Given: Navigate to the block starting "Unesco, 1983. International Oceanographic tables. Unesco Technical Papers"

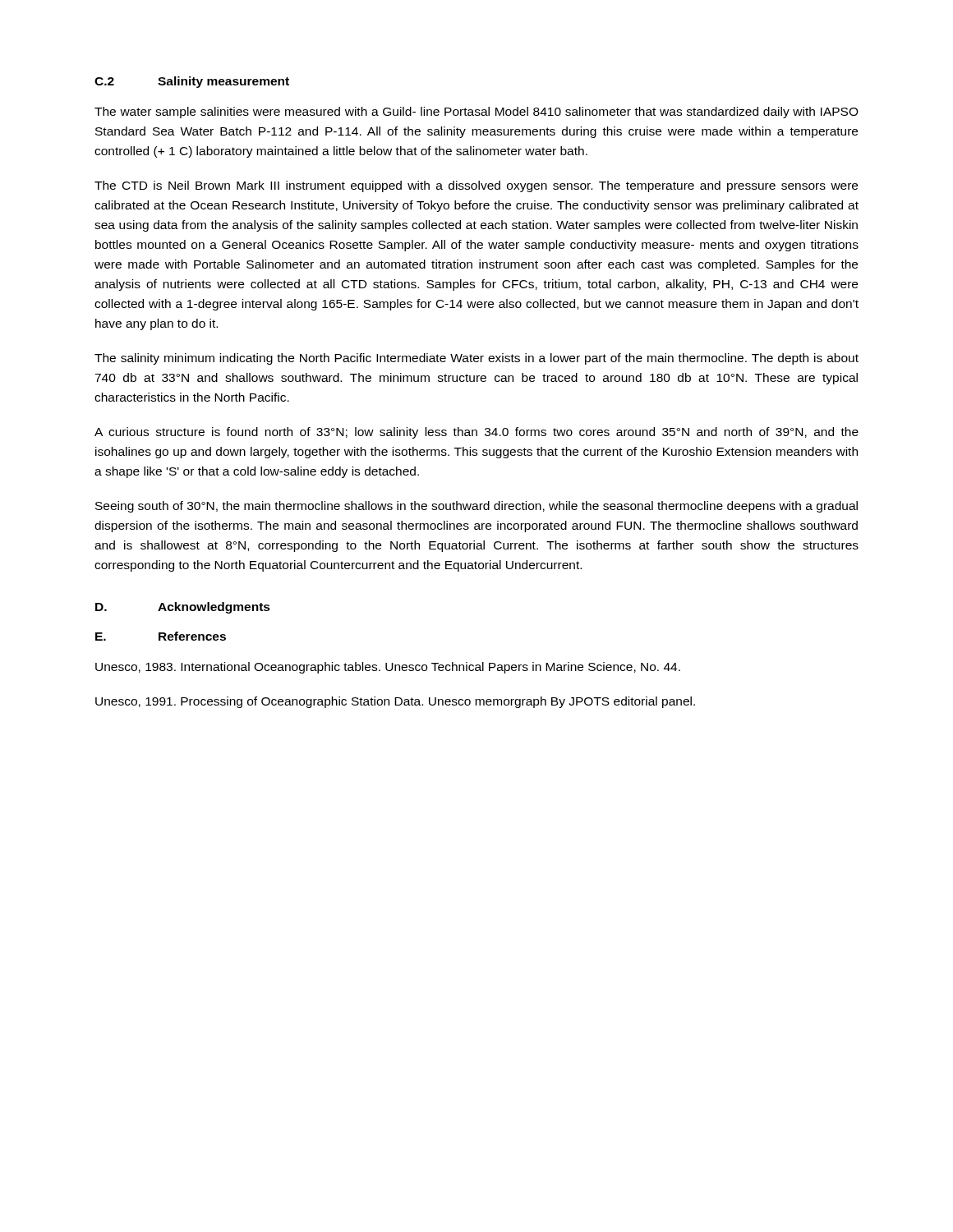Looking at the screenshot, I should click(388, 667).
